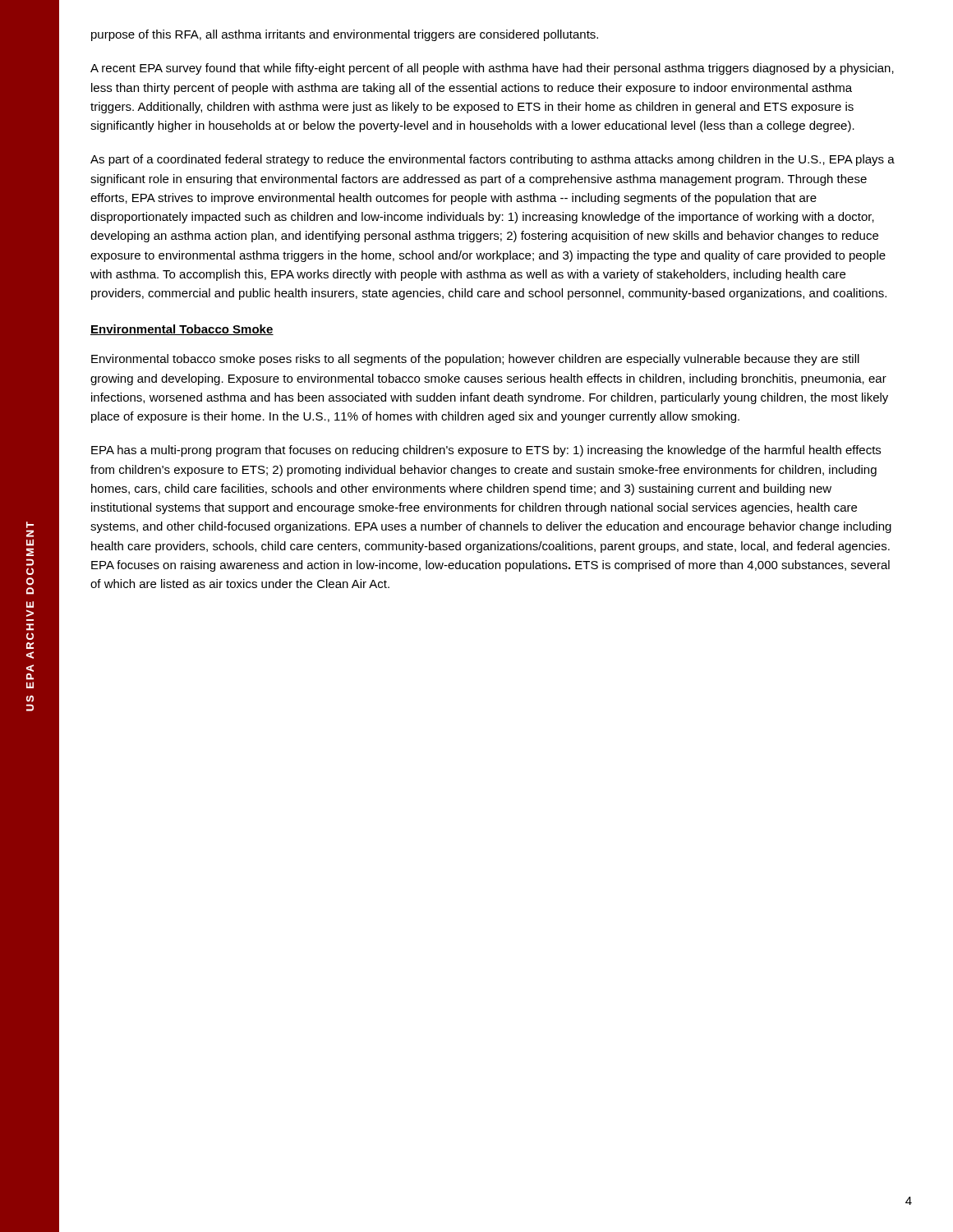The width and height of the screenshot is (953, 1232).
Task: Locate the block of text that opens with "A recent EPA survey found that while fifty-eight"
Action: pos(492,97)
